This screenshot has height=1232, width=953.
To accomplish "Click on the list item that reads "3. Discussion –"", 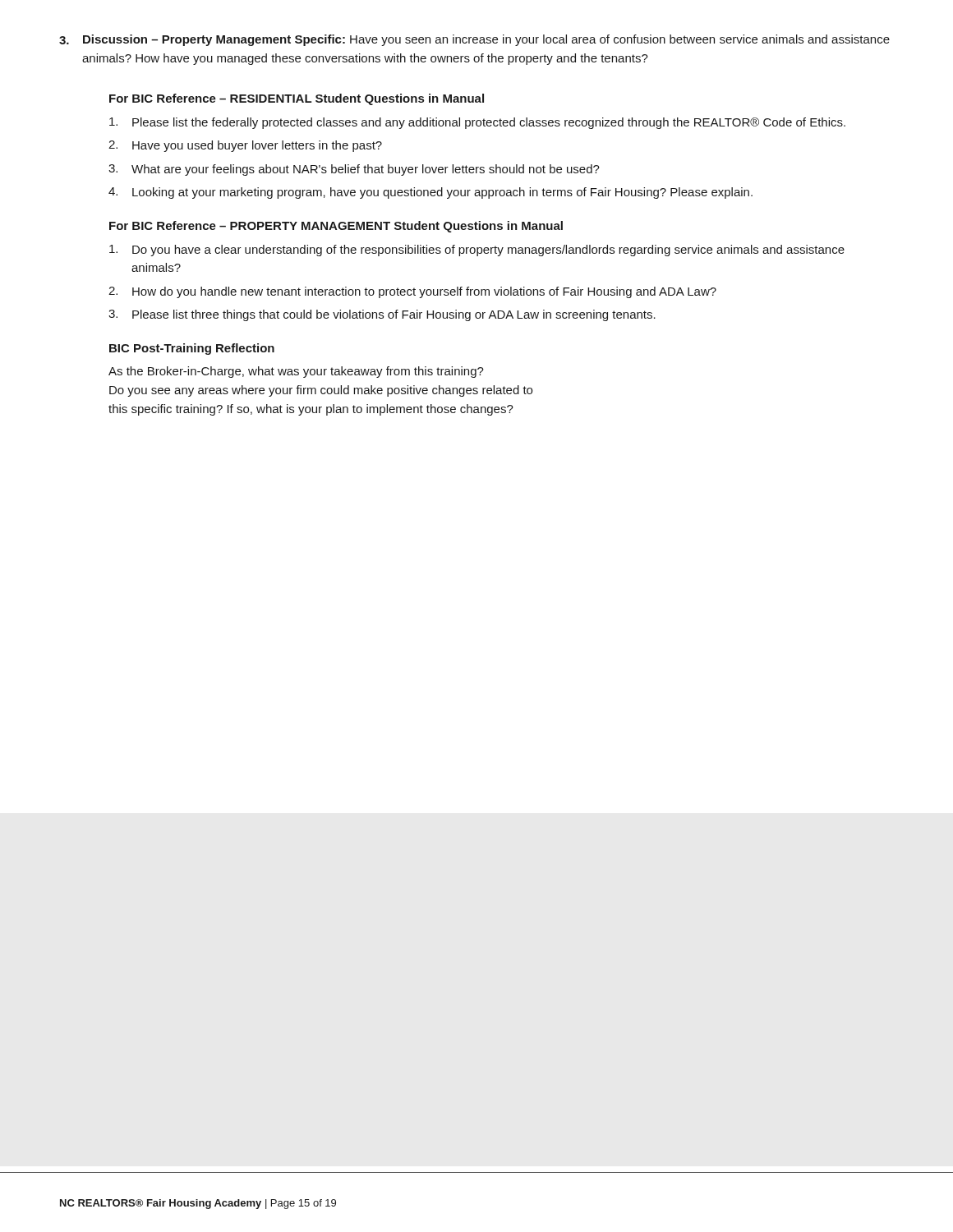I will click(x=476, y=49).
